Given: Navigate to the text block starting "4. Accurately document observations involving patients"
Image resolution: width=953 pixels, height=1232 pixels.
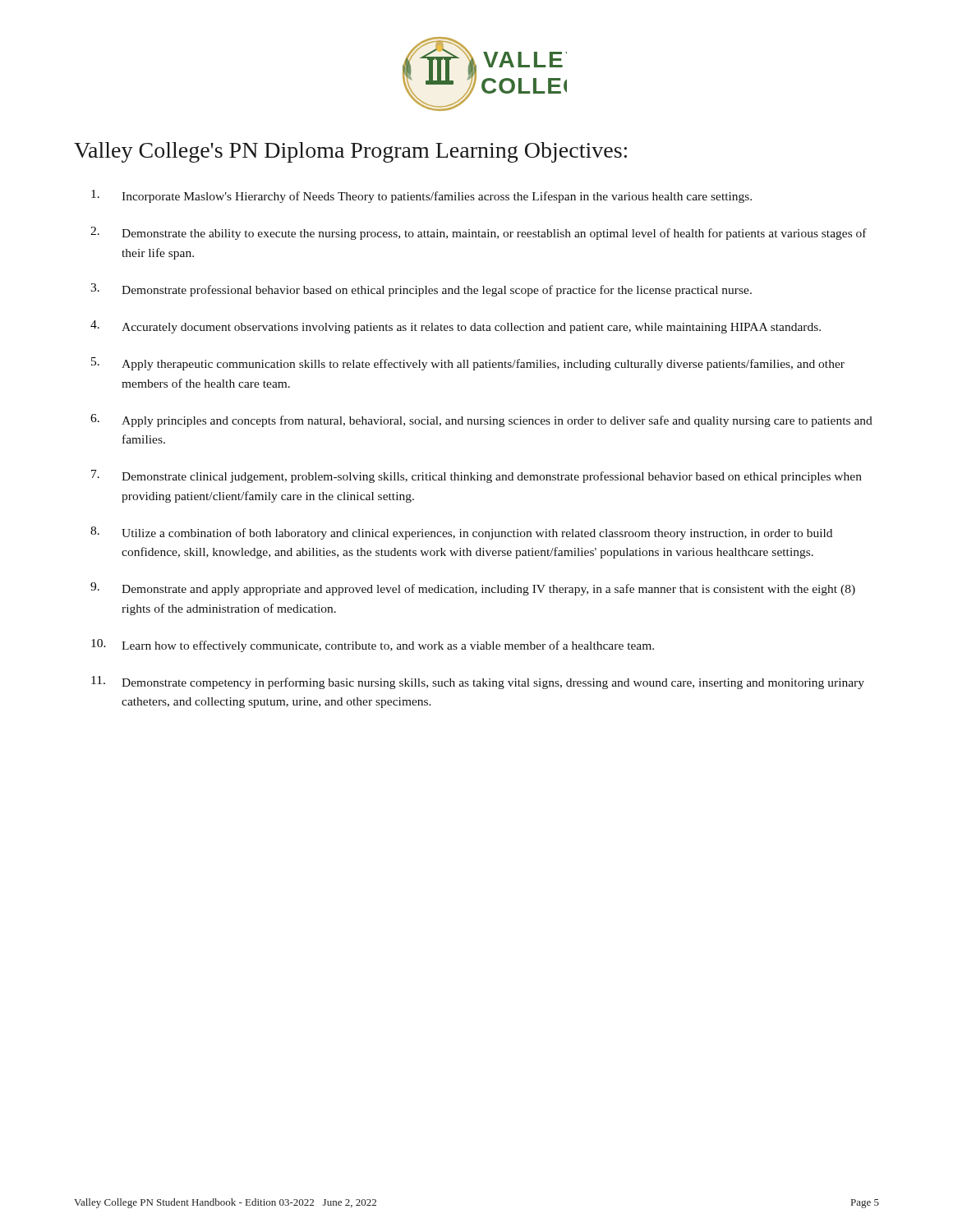Looking at the screenshot, I should [456, 327].
